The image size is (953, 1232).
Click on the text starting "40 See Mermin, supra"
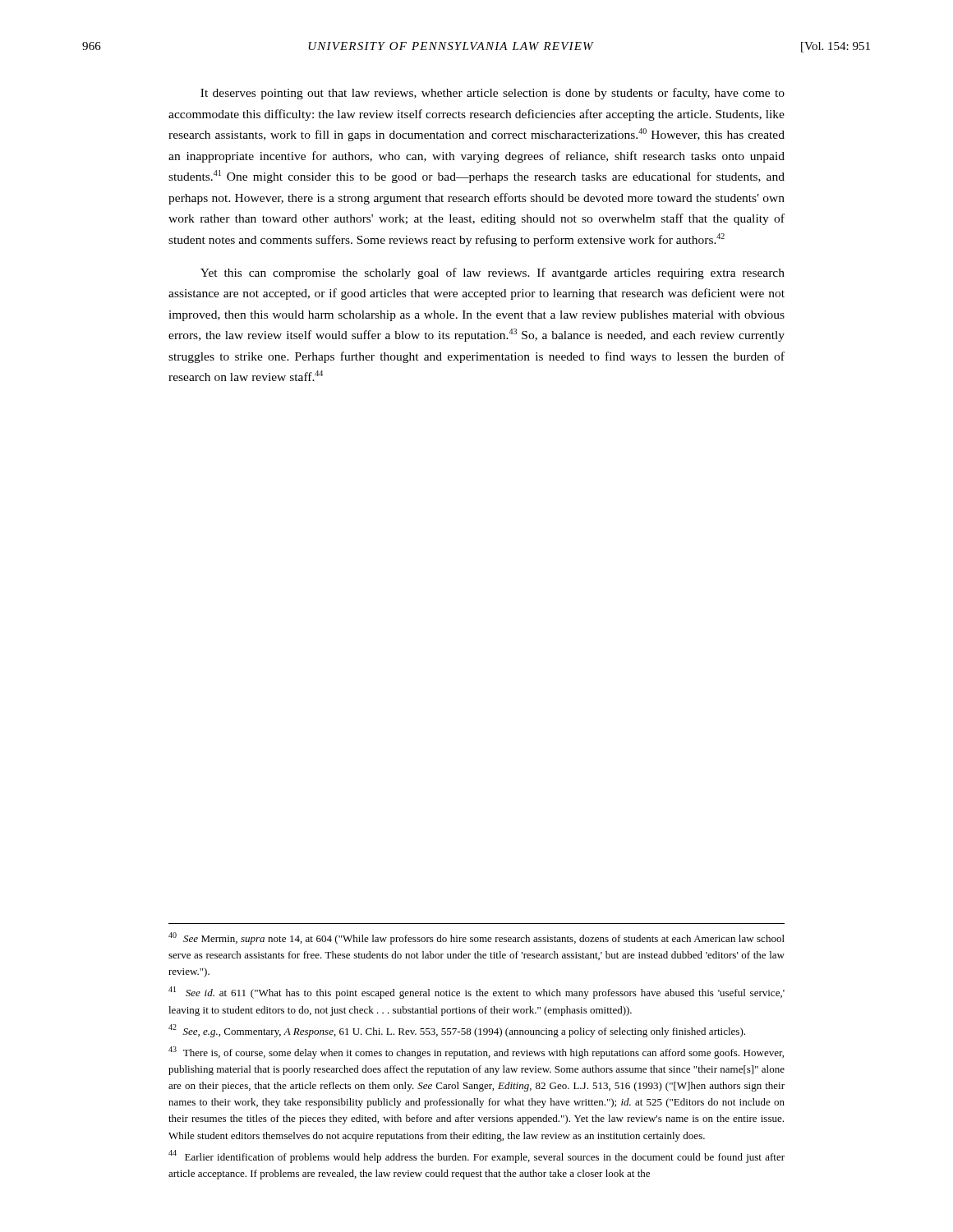tap(476, 954)
